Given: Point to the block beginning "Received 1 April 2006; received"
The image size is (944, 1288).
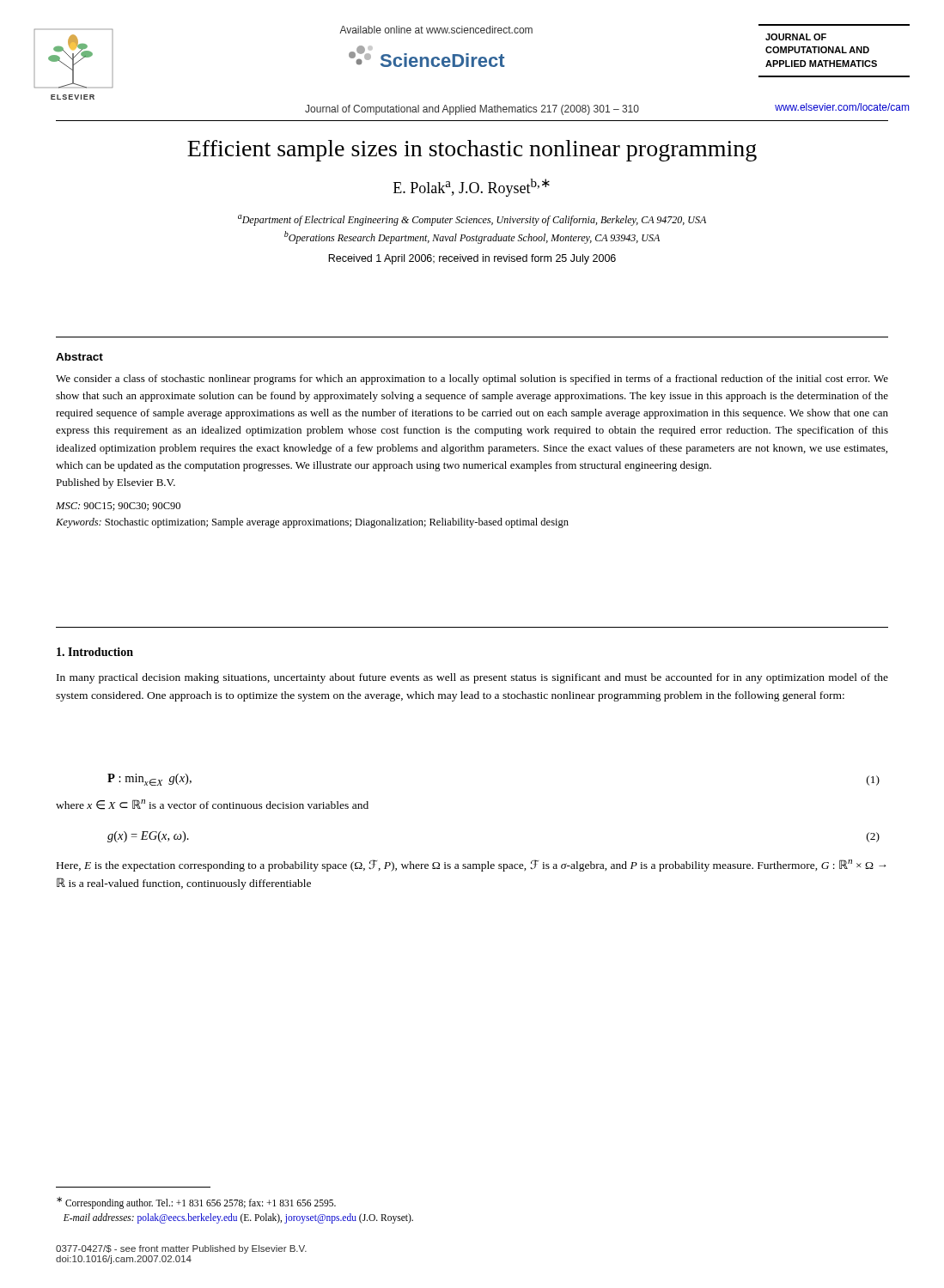Looking at the screenshot, I should pyautogui.click(x=472, y=258).
